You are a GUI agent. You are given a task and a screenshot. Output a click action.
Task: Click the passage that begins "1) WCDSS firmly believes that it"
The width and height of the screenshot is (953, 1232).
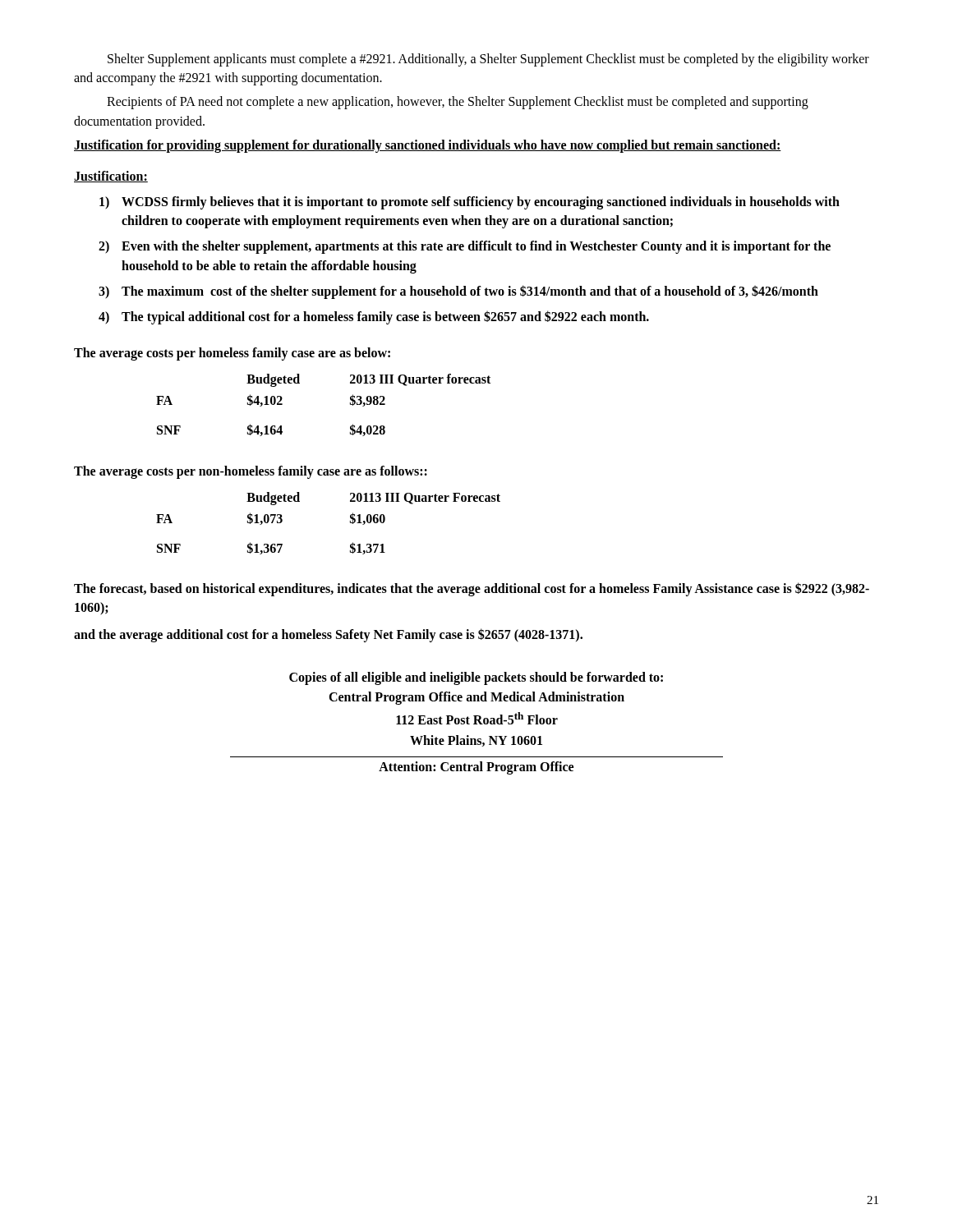click(489, 211)
